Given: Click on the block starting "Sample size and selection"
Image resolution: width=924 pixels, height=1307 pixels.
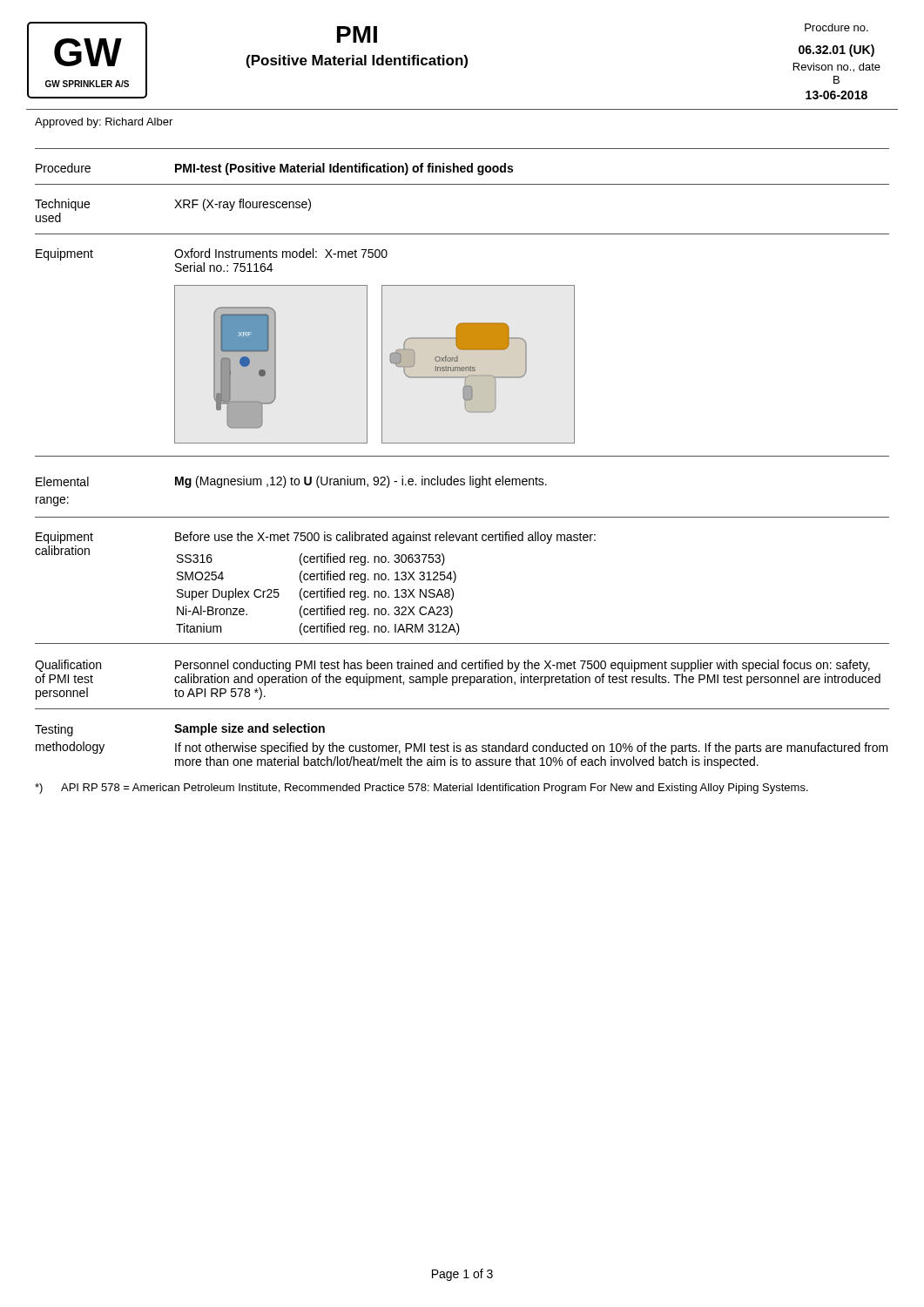Looking at the screenshot, I should (250, 729).
